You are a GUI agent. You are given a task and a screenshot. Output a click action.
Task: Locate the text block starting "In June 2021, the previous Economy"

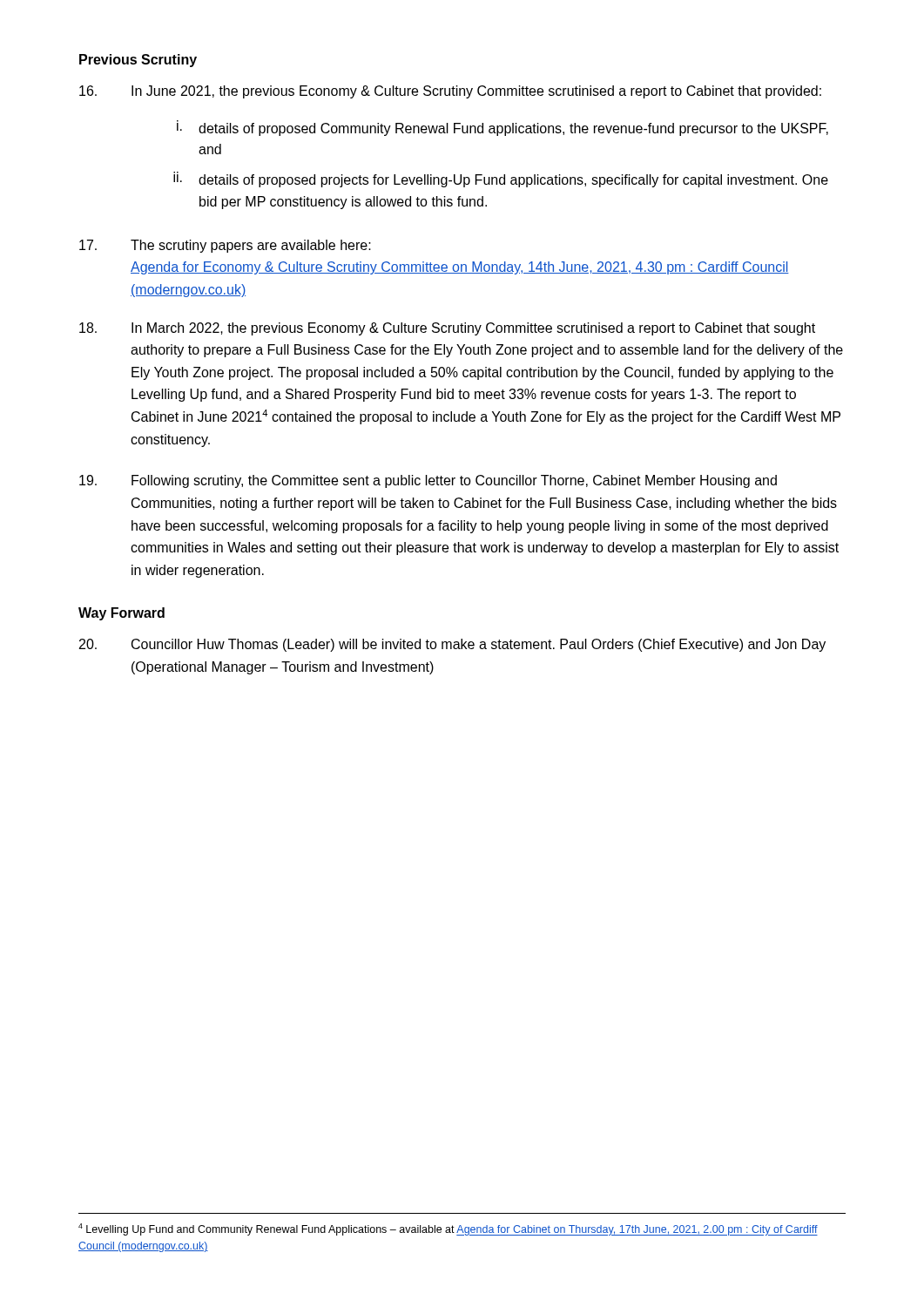click(462, 91)
